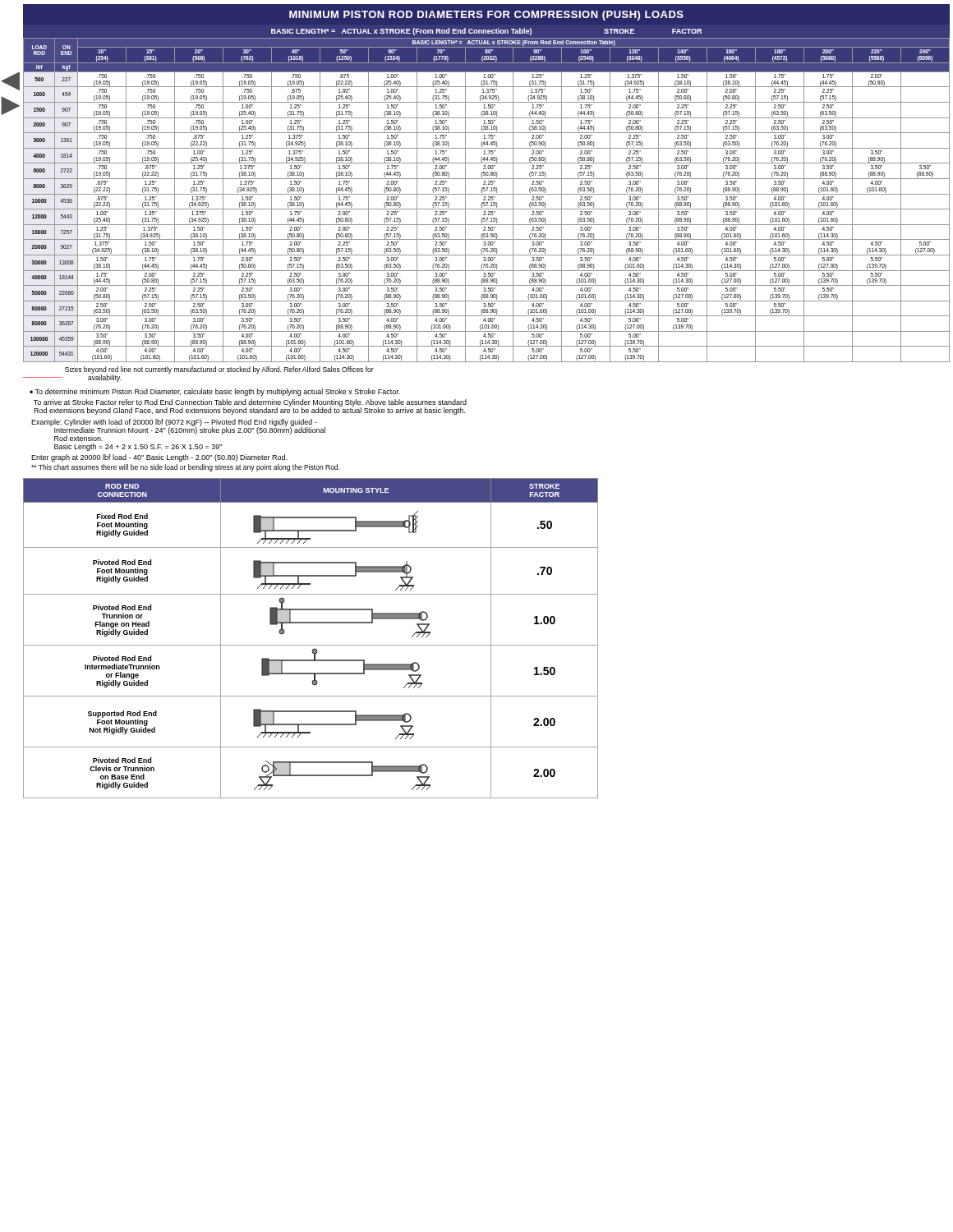
Task: Click on the block starting "Enter graph at 20000"
Action: 159,458
